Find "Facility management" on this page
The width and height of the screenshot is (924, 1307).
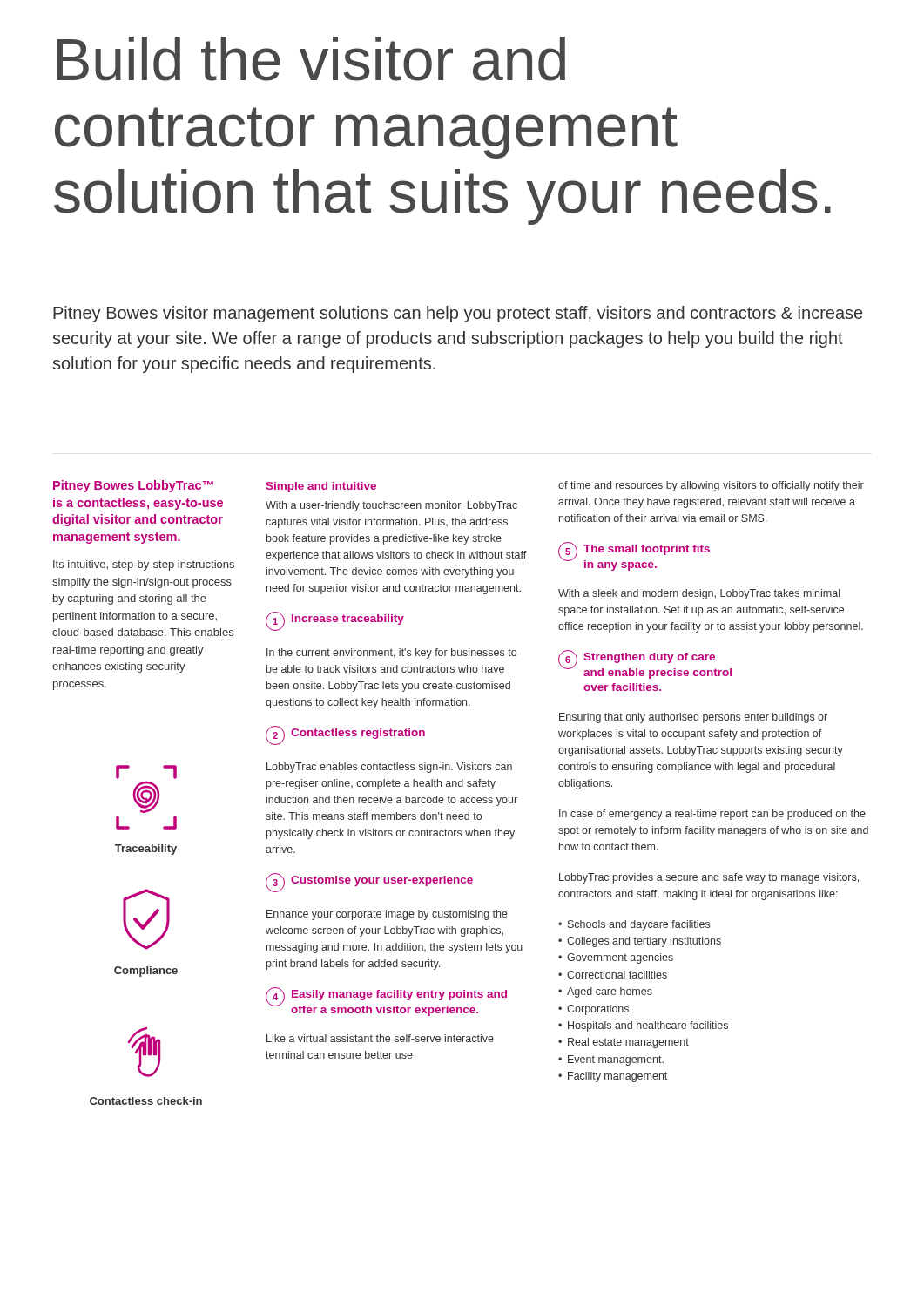[x=613, y=1077]
